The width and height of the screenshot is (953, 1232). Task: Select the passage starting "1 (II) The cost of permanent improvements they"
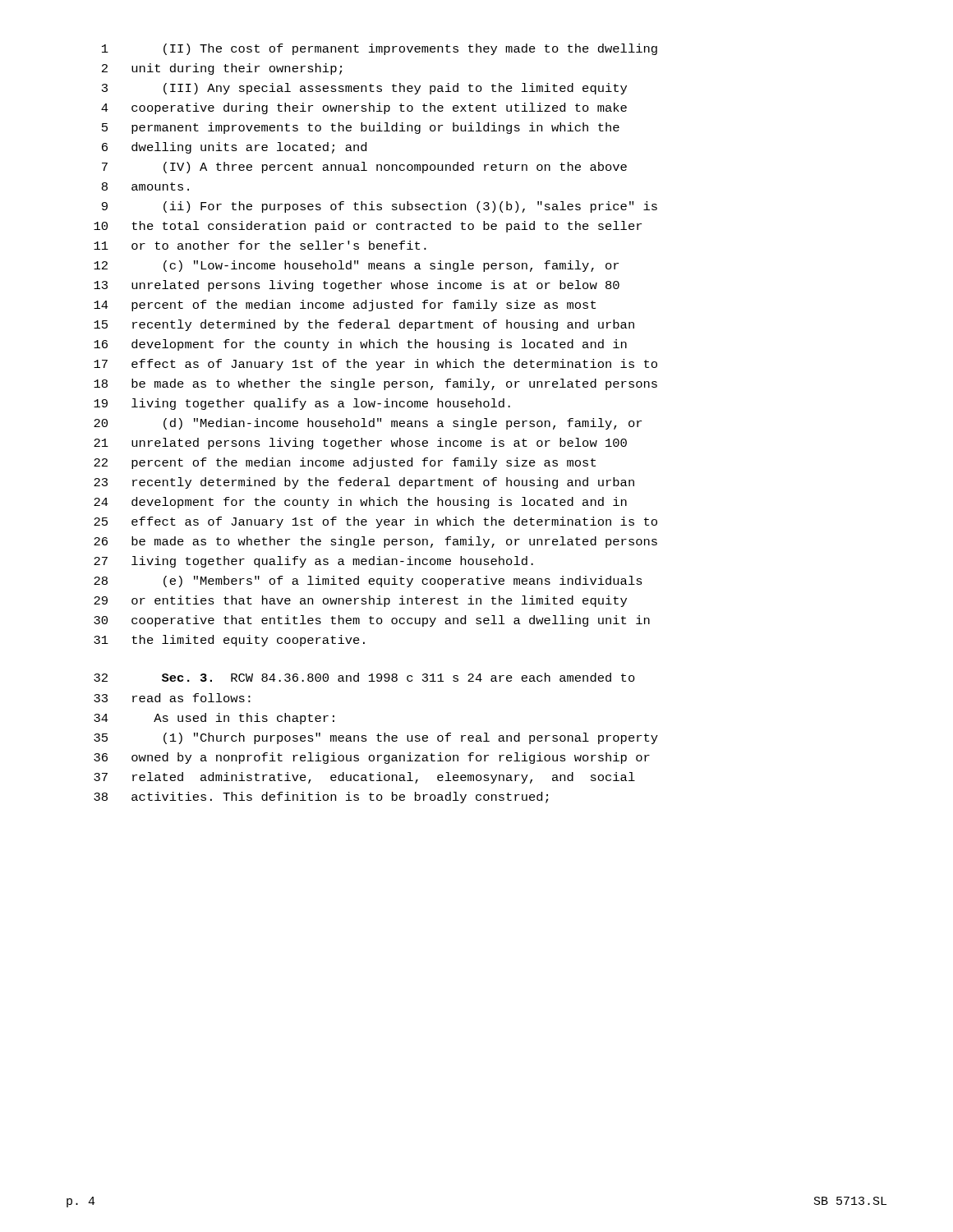(x=476, y=59)
